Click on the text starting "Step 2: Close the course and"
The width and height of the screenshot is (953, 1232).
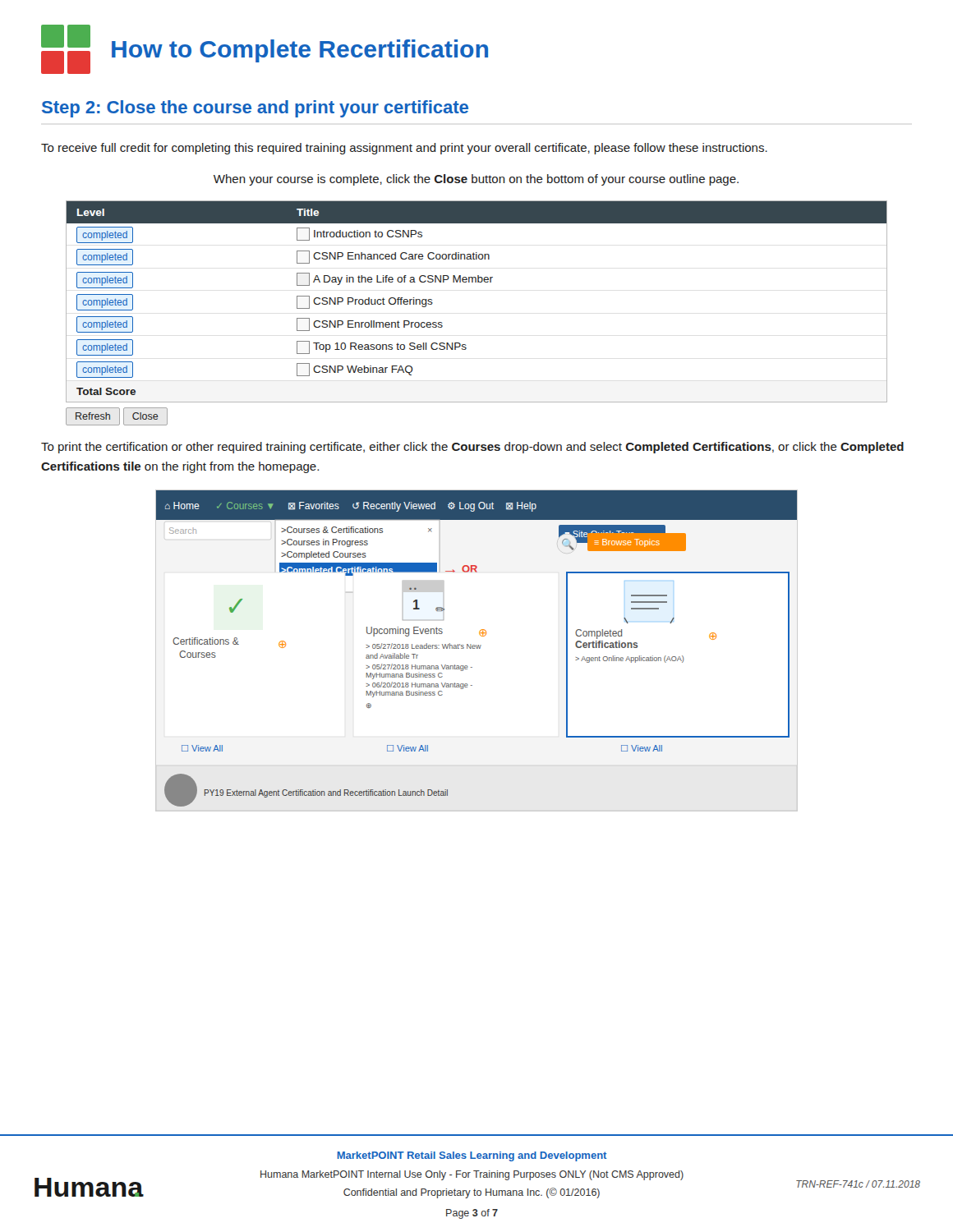[x=255, y=107]
